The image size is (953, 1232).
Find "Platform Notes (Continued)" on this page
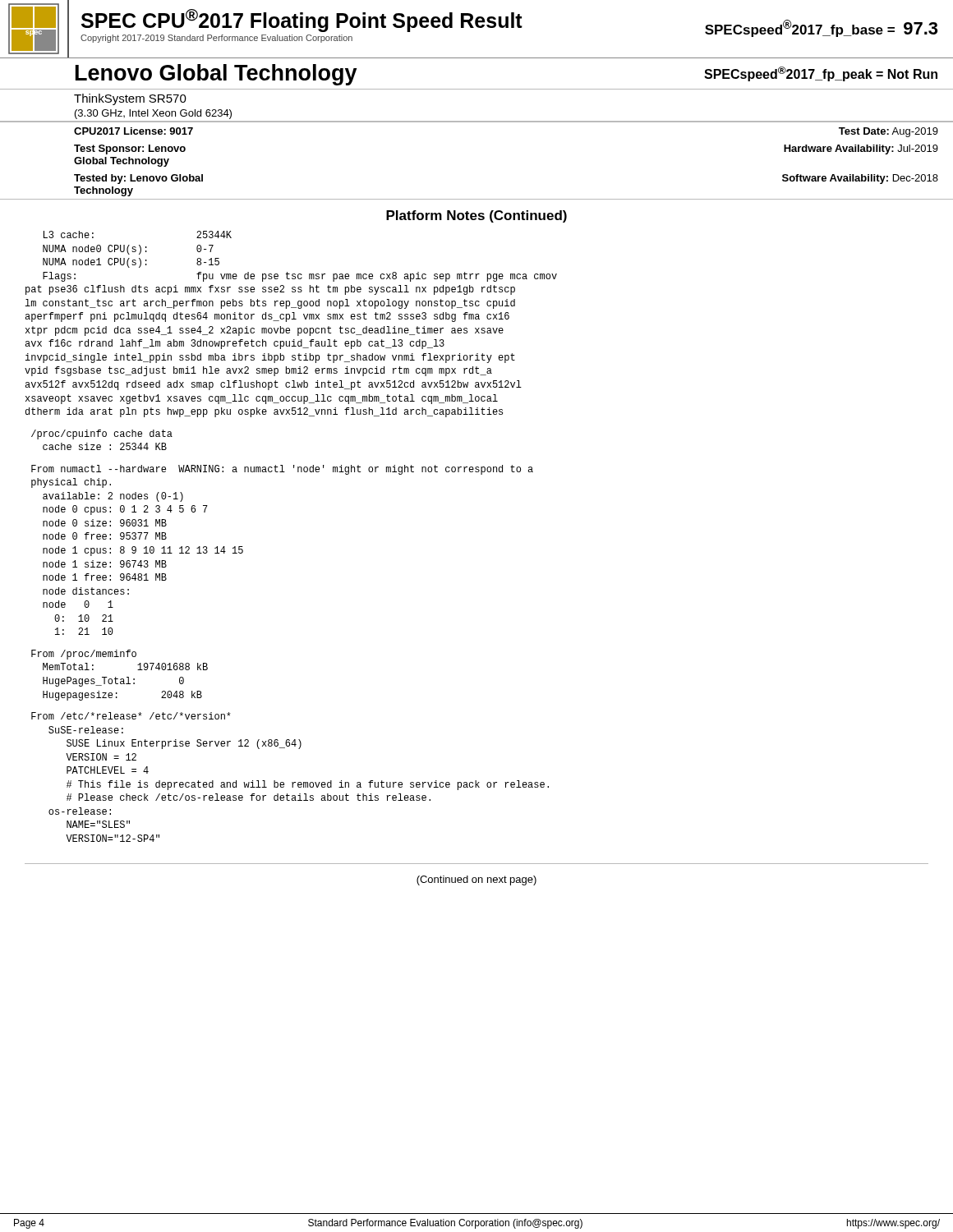click(476, 216)
